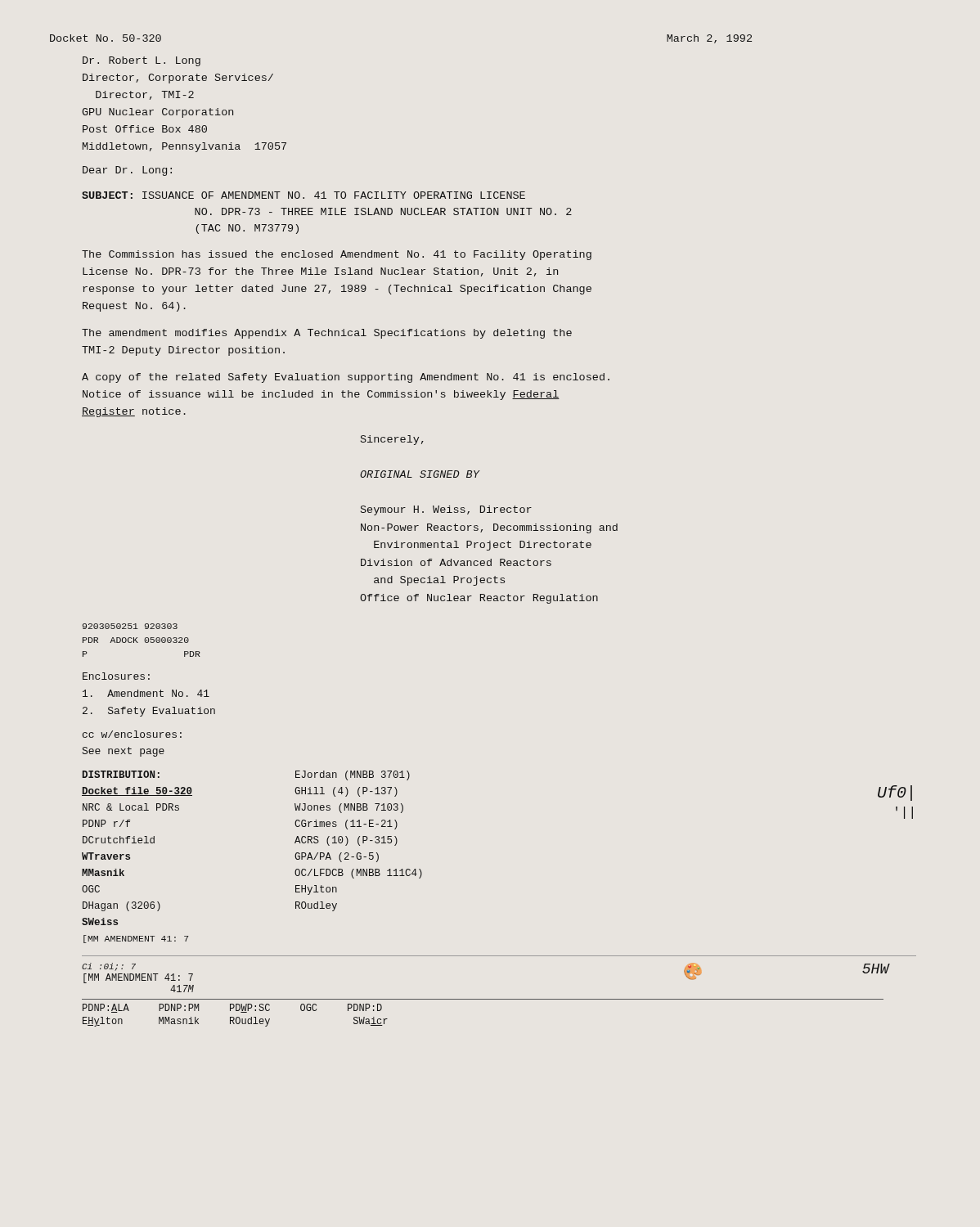Viewport: 980px width, 1227px height.
Task: Find the text block starting "DISTRIBUTION: Docket file 50-320 NRC"
Action: click(x=137, y=857)
